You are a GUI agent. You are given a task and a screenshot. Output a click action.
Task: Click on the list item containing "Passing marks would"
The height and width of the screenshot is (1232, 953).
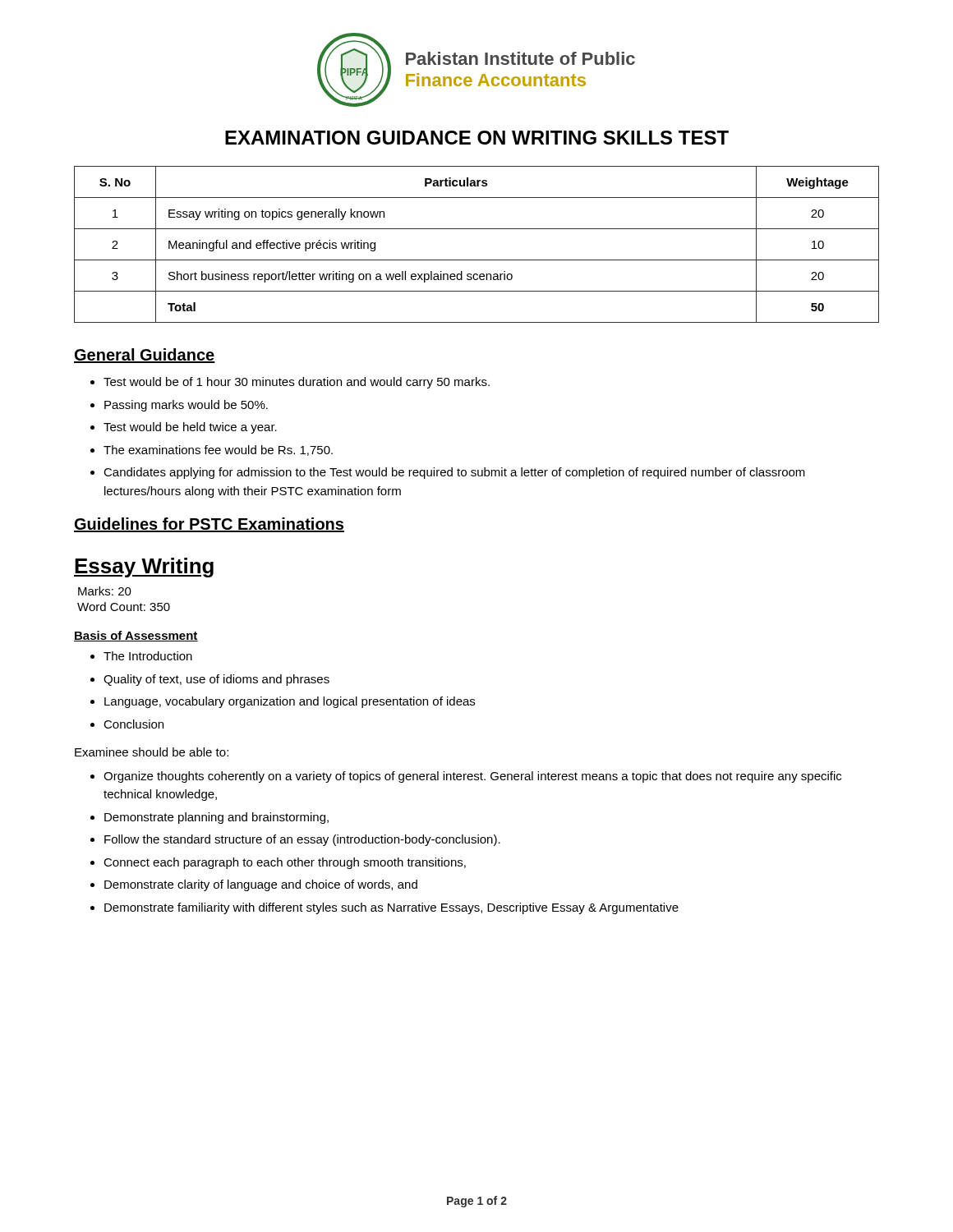(186, 404)
